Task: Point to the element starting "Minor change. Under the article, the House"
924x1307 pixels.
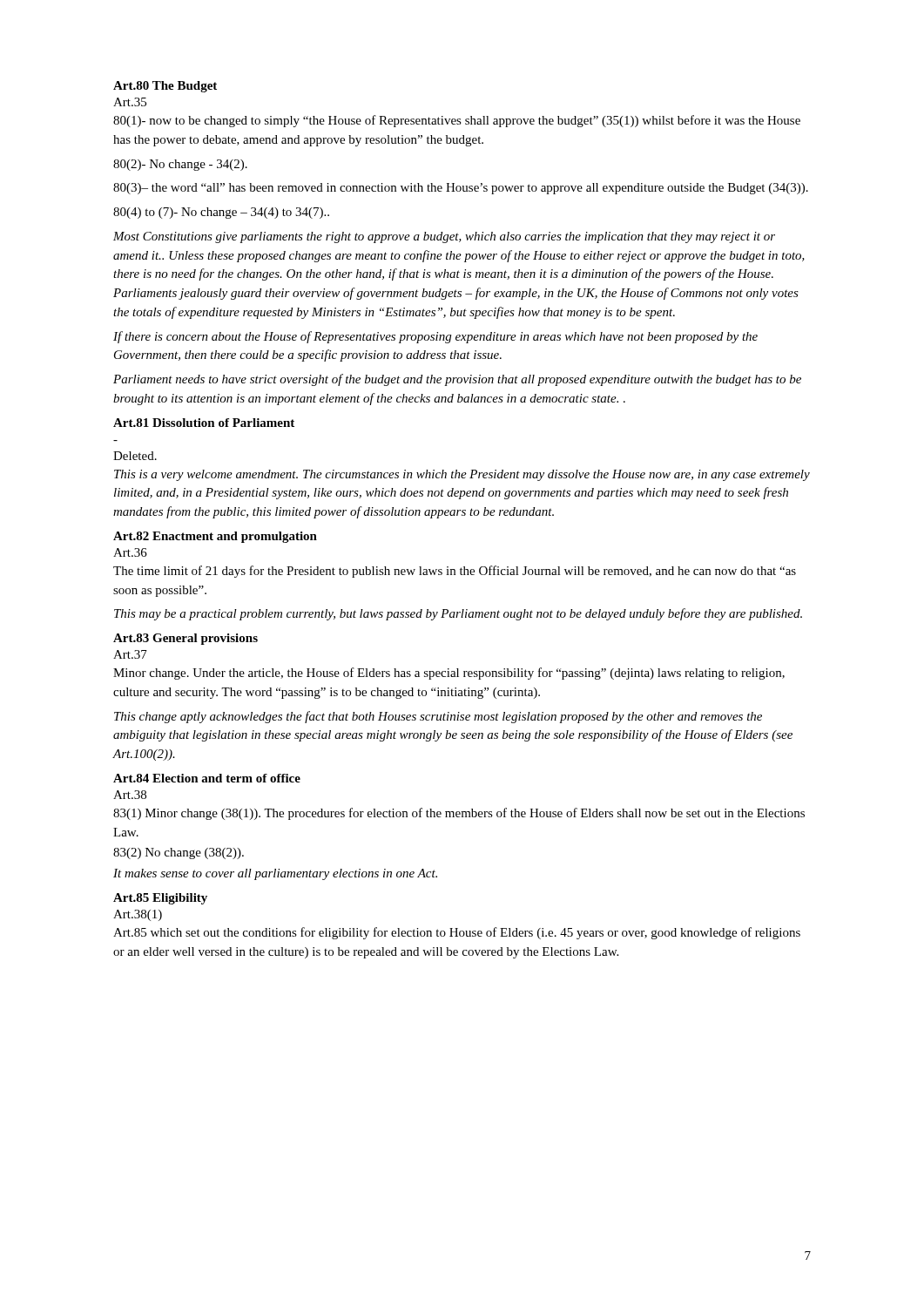Action: 449,682
